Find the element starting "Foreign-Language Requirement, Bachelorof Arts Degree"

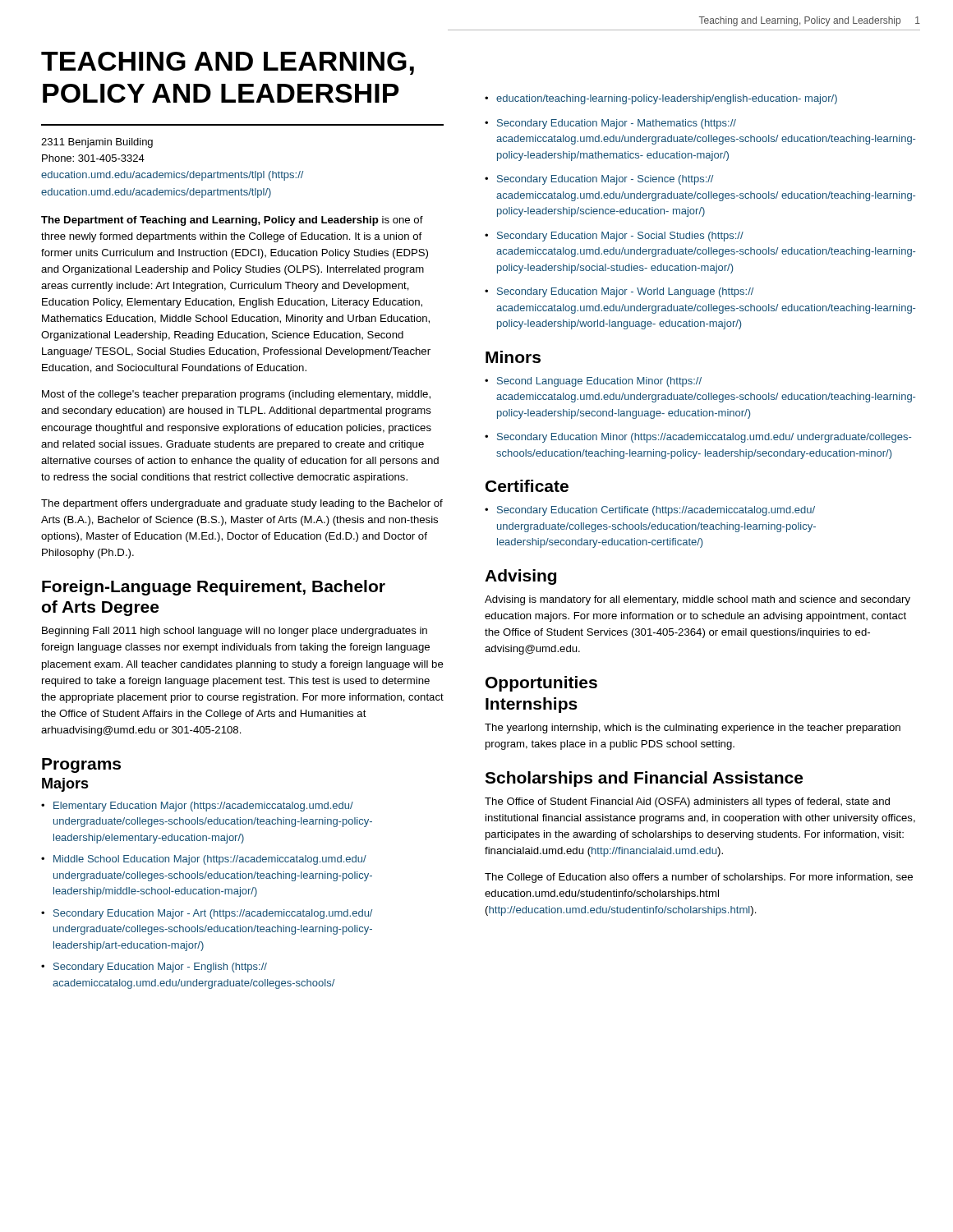coord(242,596)
